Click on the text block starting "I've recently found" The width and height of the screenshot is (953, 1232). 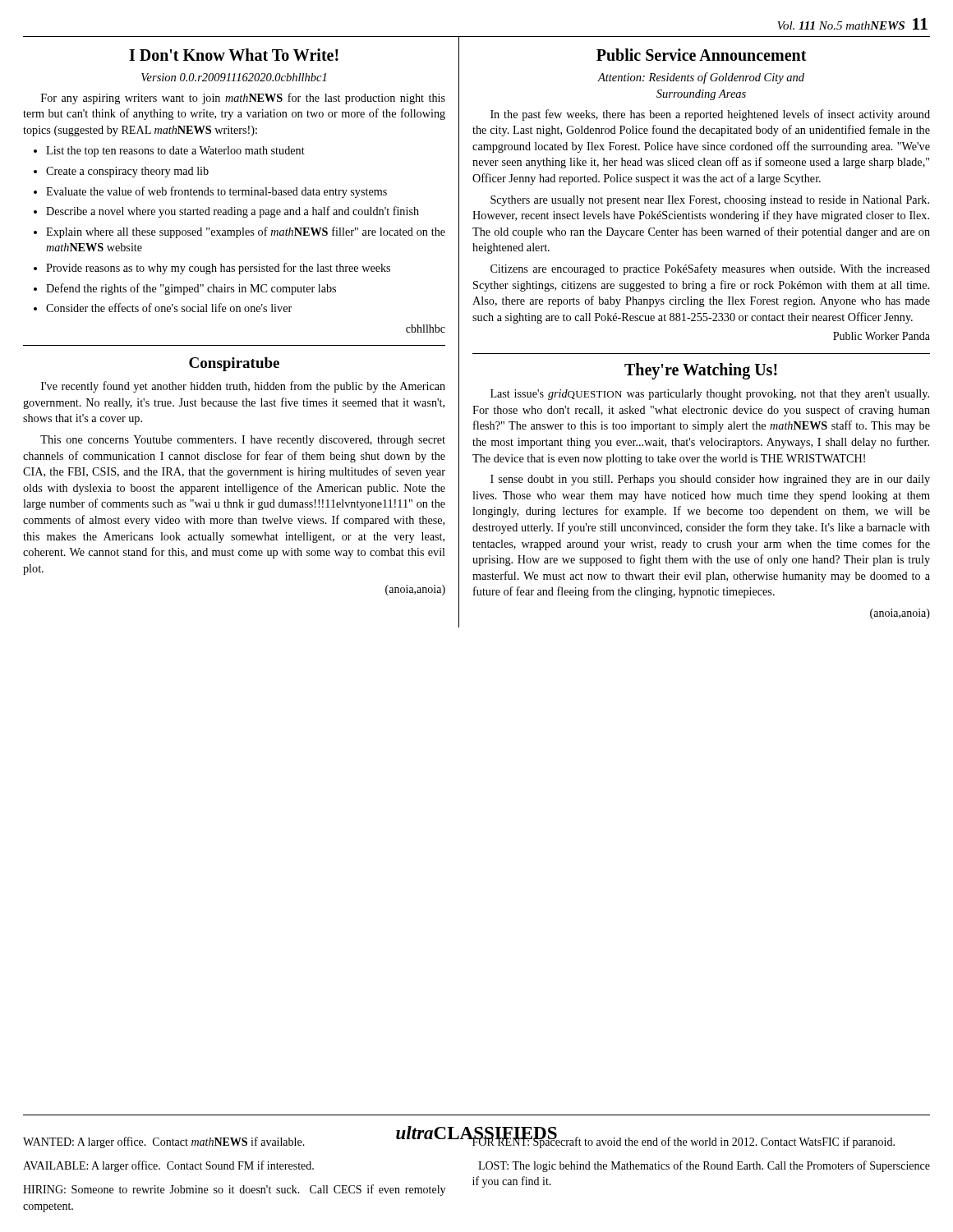tap(234, 402)
